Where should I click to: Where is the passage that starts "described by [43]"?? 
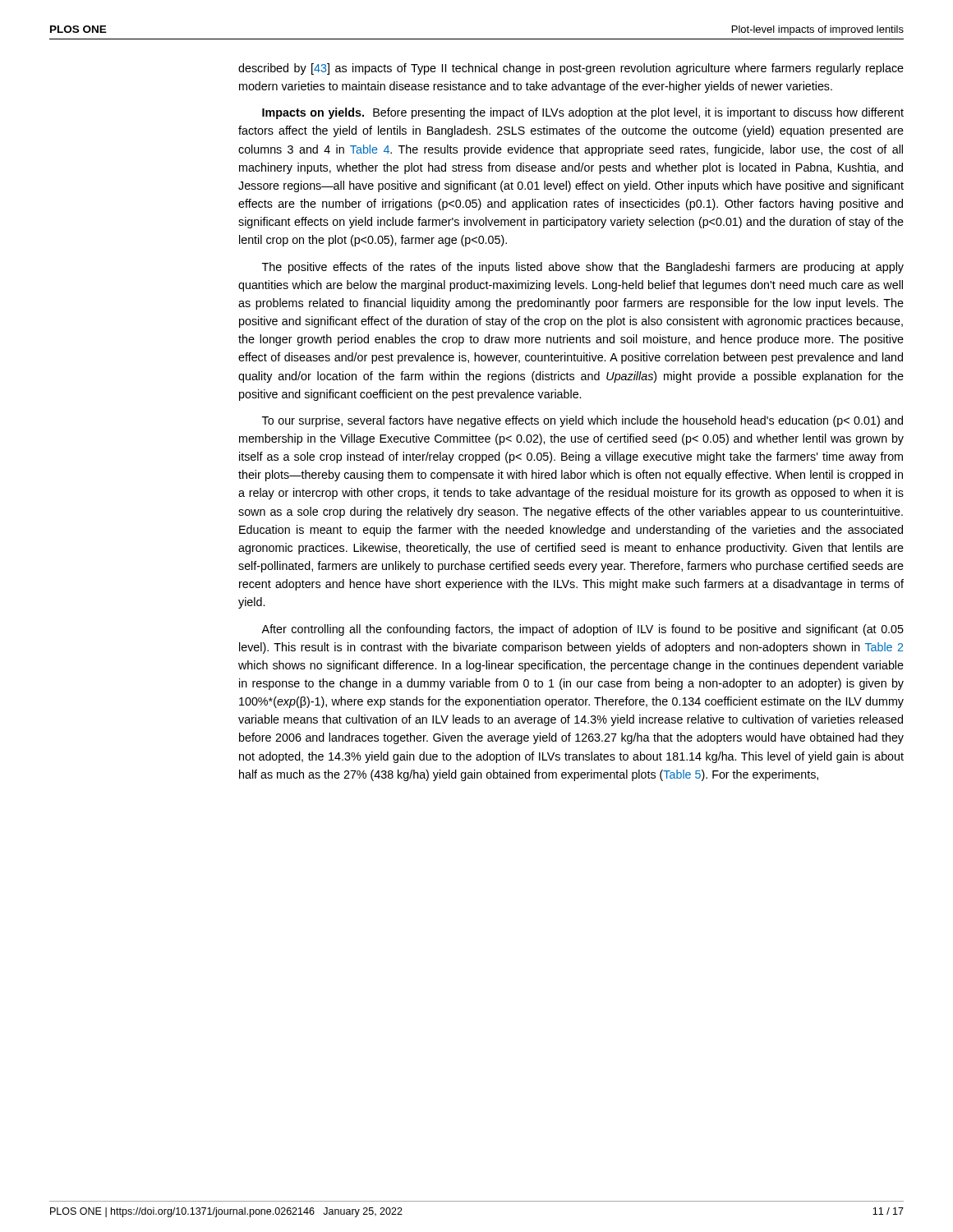click(x=571, y=421)
